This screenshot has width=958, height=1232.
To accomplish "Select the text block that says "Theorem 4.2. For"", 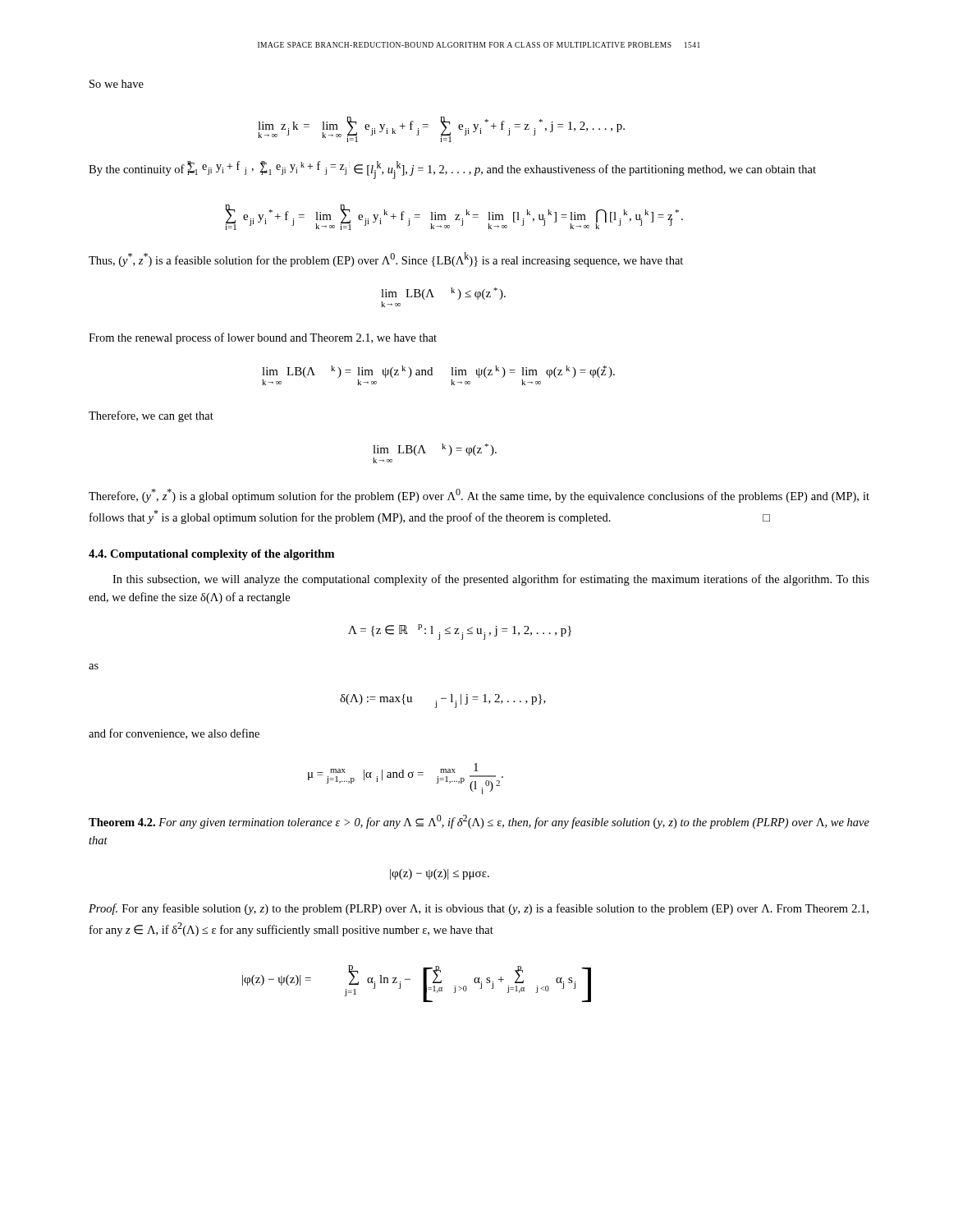I will click(479, 830).
